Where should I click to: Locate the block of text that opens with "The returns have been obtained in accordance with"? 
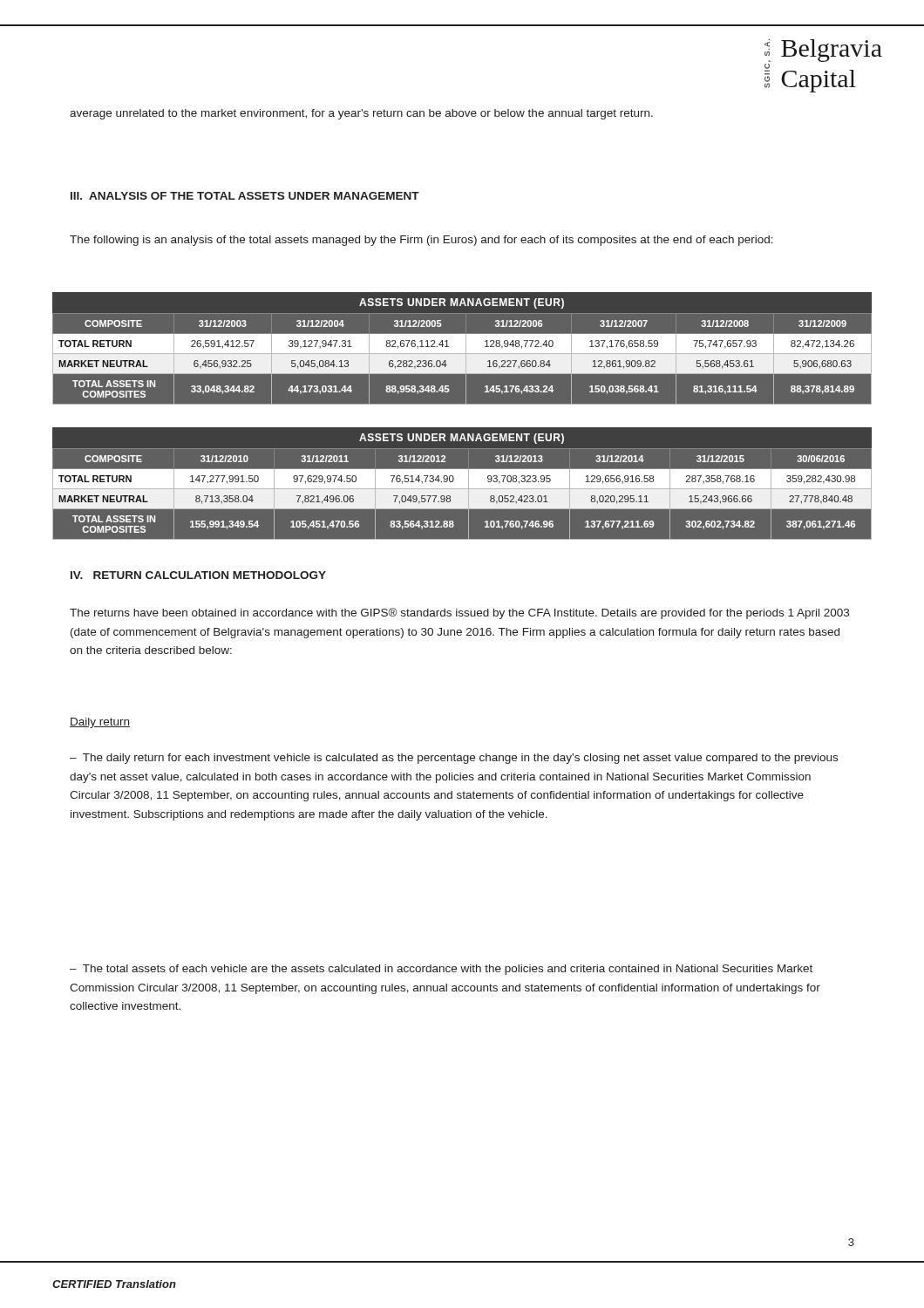coord(460,631)
